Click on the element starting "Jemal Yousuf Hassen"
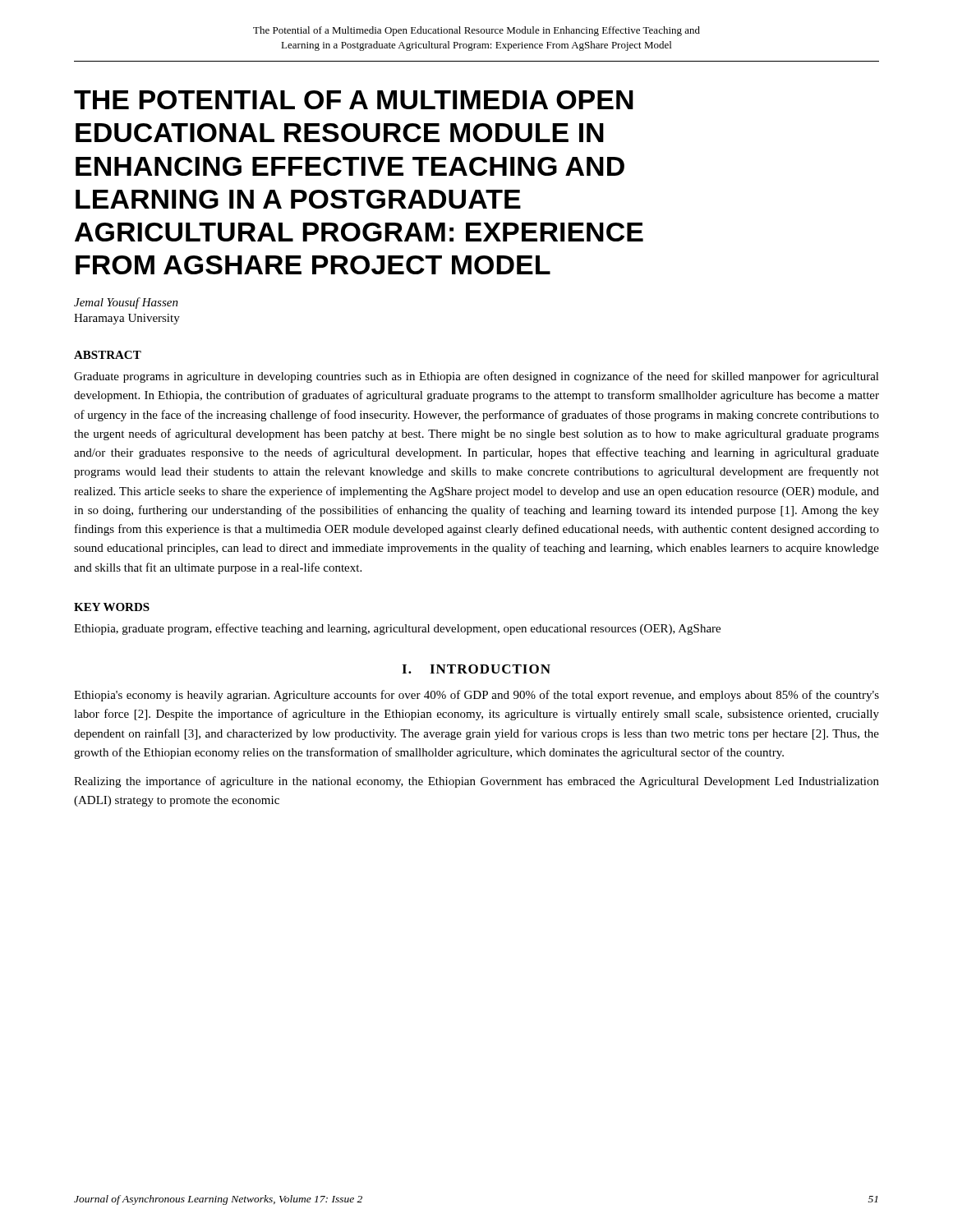 pyautogui.click(x=126, y=302)
